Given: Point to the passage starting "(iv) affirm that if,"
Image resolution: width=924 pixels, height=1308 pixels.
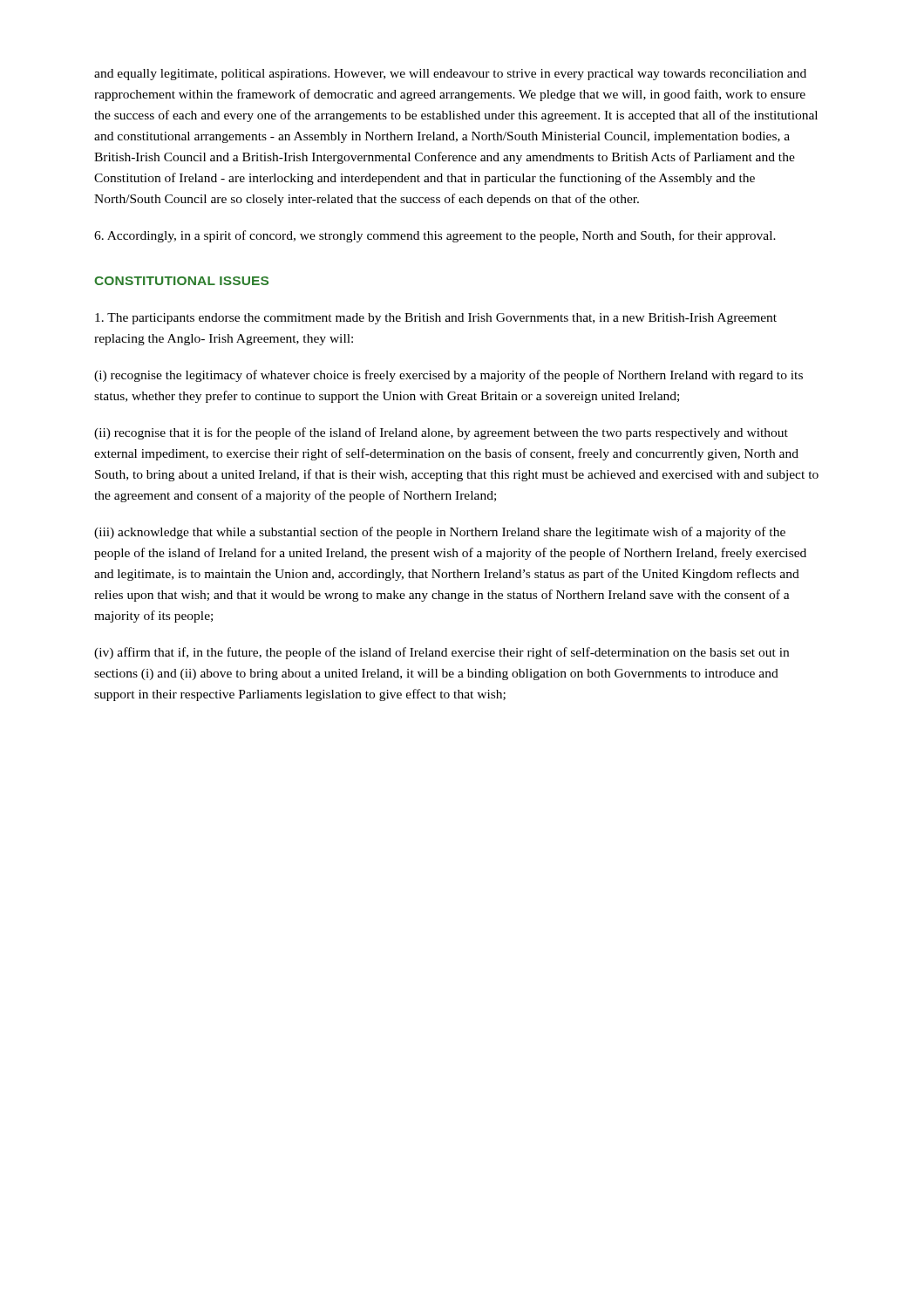Looking at the screenshot, I should point(442,673).
